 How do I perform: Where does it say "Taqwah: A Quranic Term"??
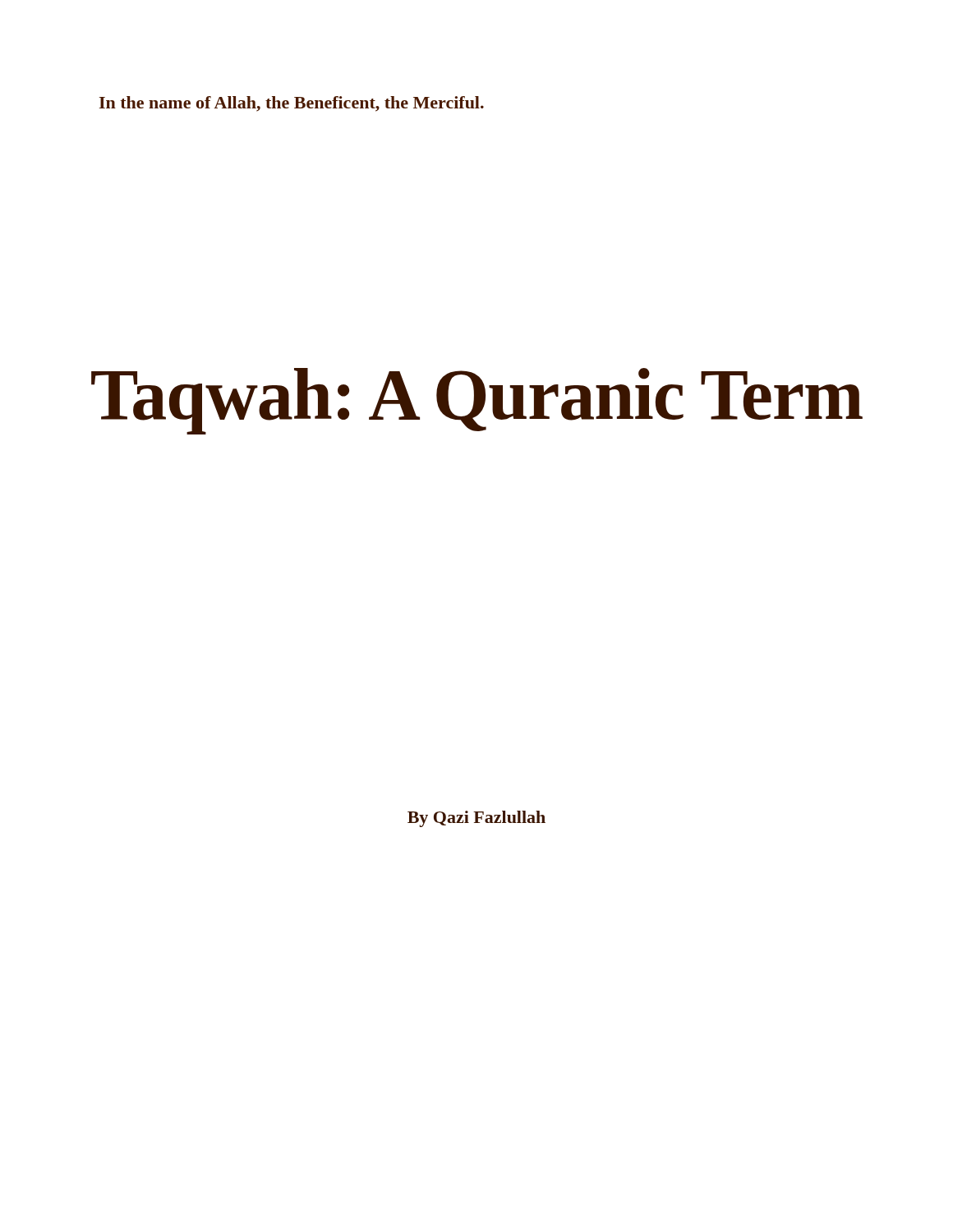click(x=476, y=395)
